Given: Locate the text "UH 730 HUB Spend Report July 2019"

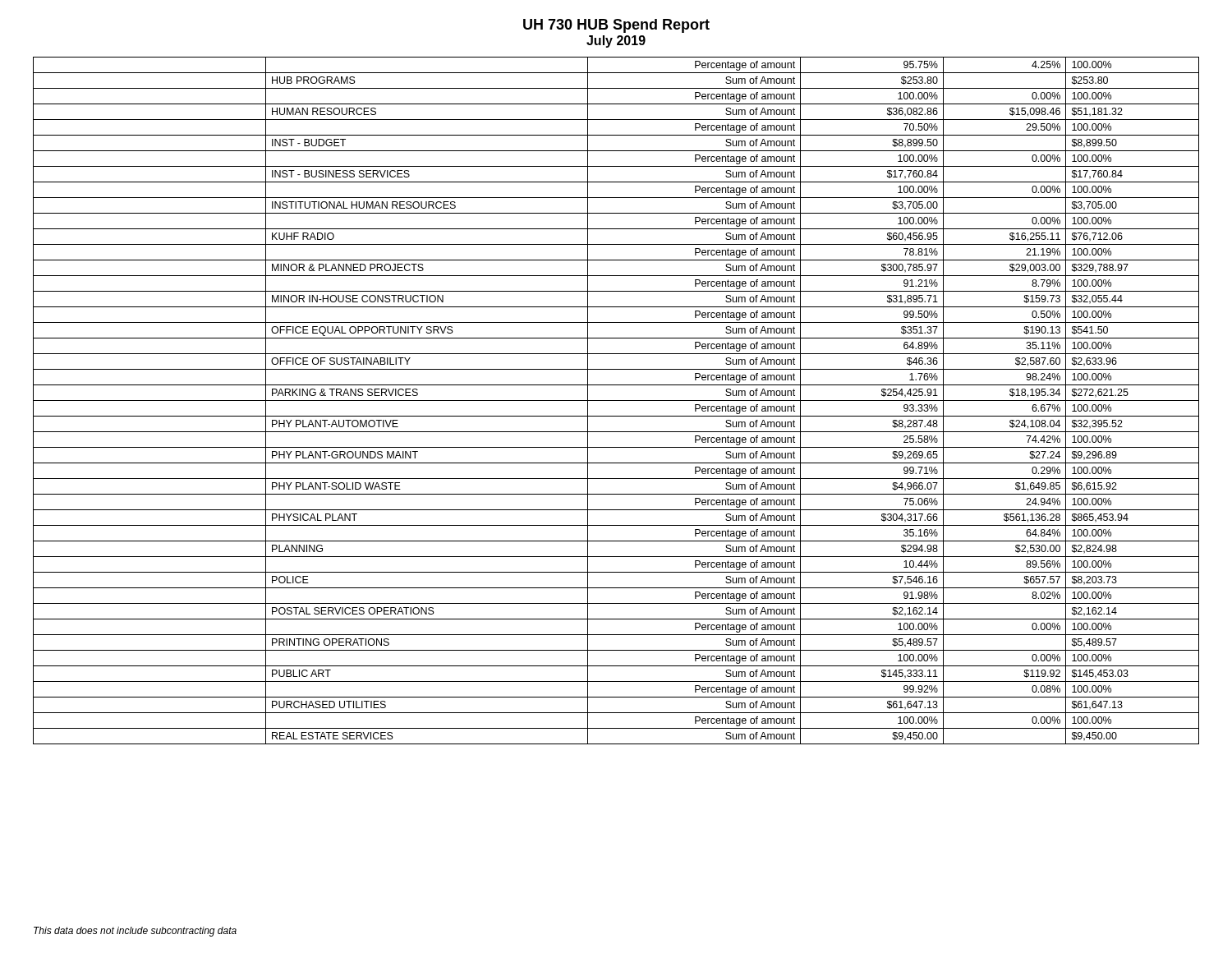Looking at the screenshot, I should click(616, 32).
